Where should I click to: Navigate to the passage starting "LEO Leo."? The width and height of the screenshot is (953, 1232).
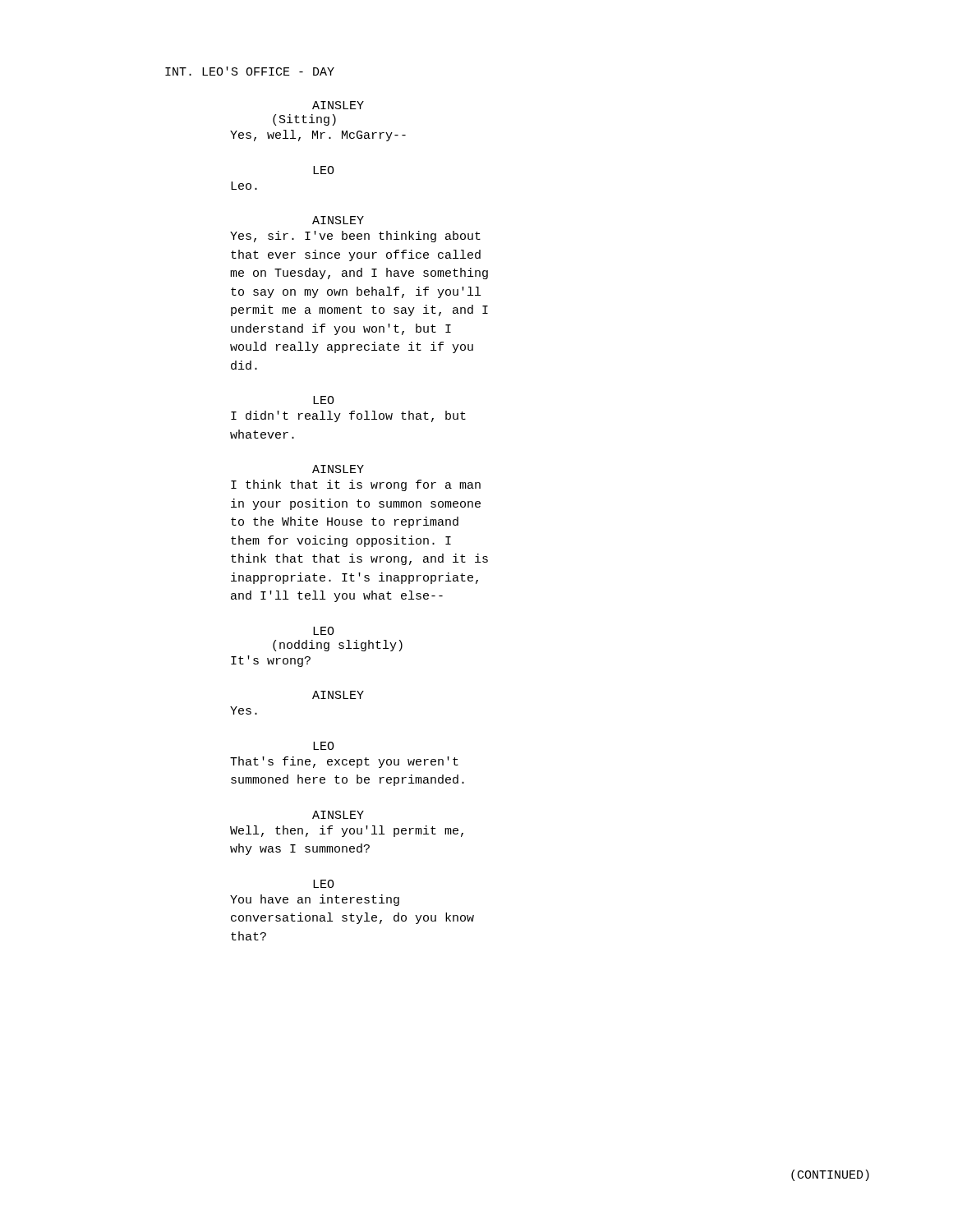coord(324,170)
